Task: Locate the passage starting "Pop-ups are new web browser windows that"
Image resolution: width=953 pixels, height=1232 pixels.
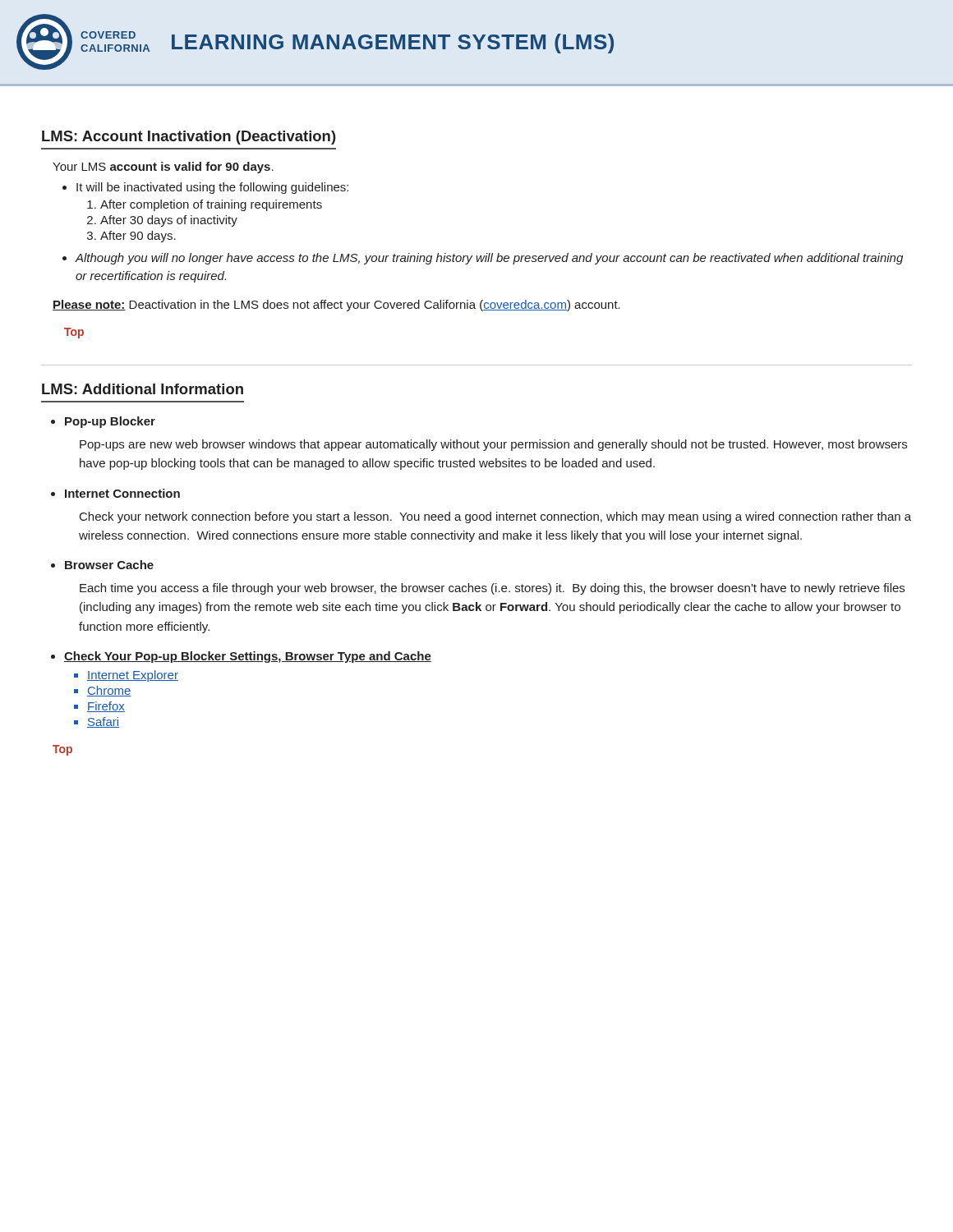Action: click(x=493, y=453)
